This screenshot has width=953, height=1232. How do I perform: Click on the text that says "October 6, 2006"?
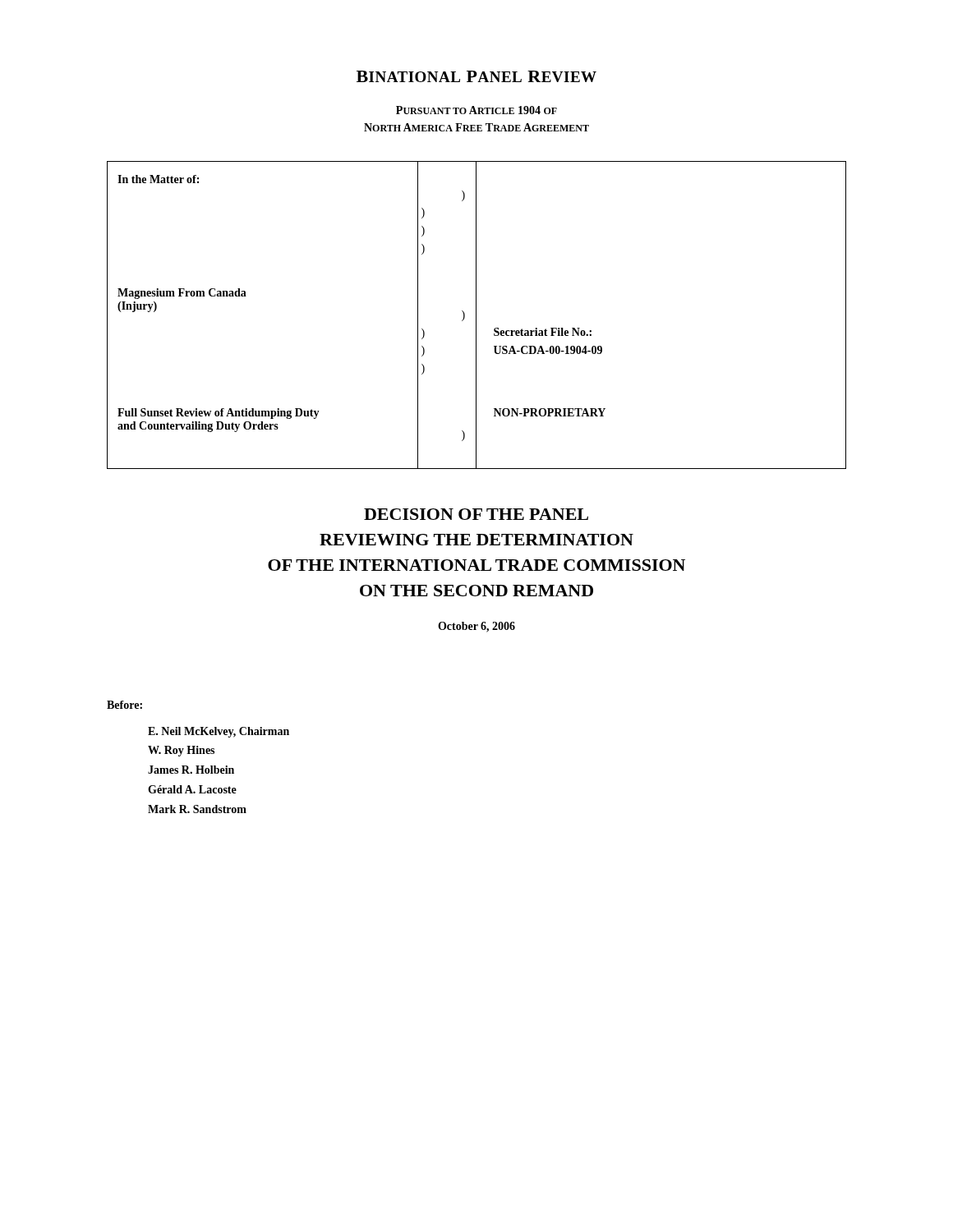(476, 626)
